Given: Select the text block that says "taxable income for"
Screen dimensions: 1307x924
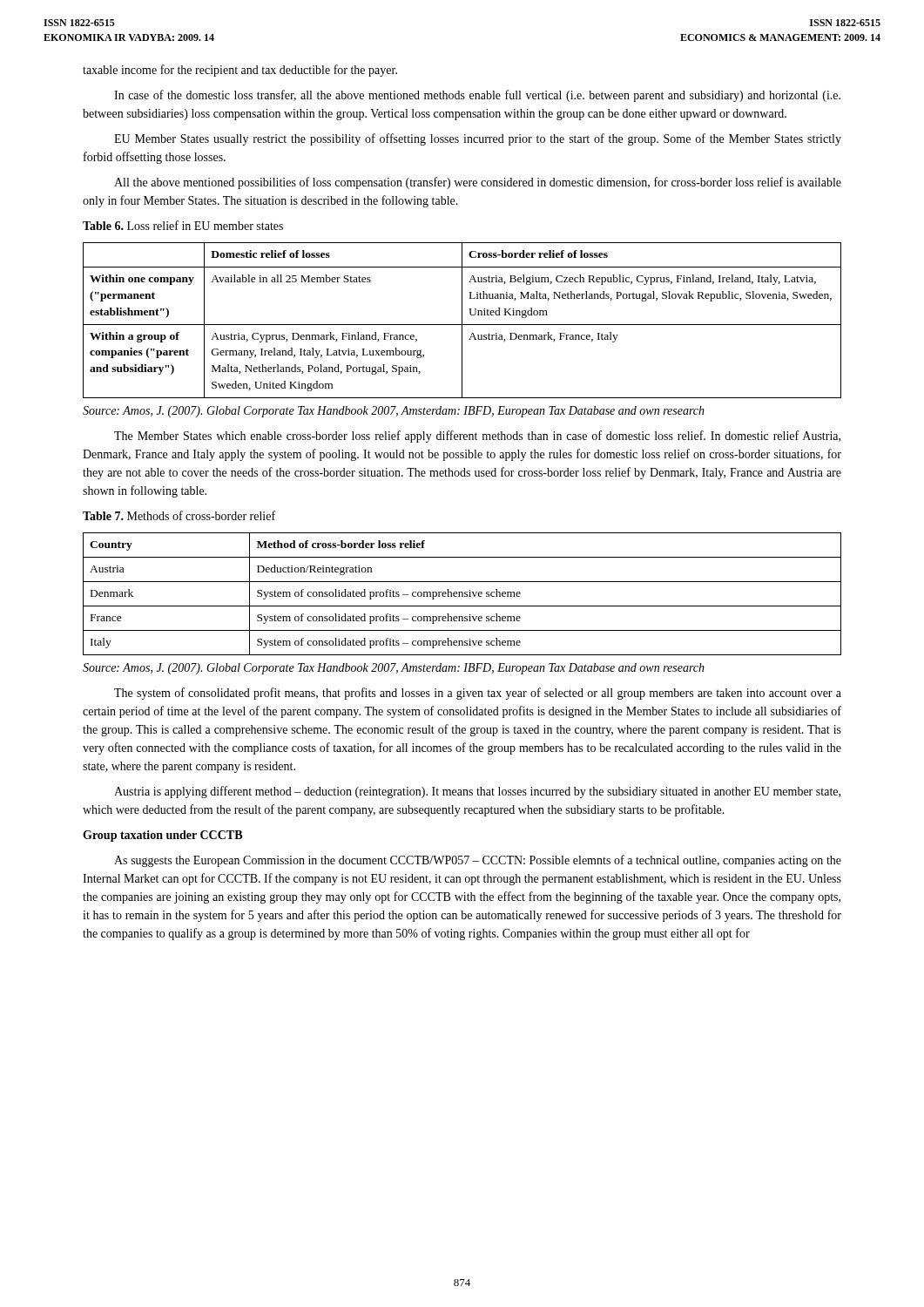Looking at the screenshot, I should point(240,71).
